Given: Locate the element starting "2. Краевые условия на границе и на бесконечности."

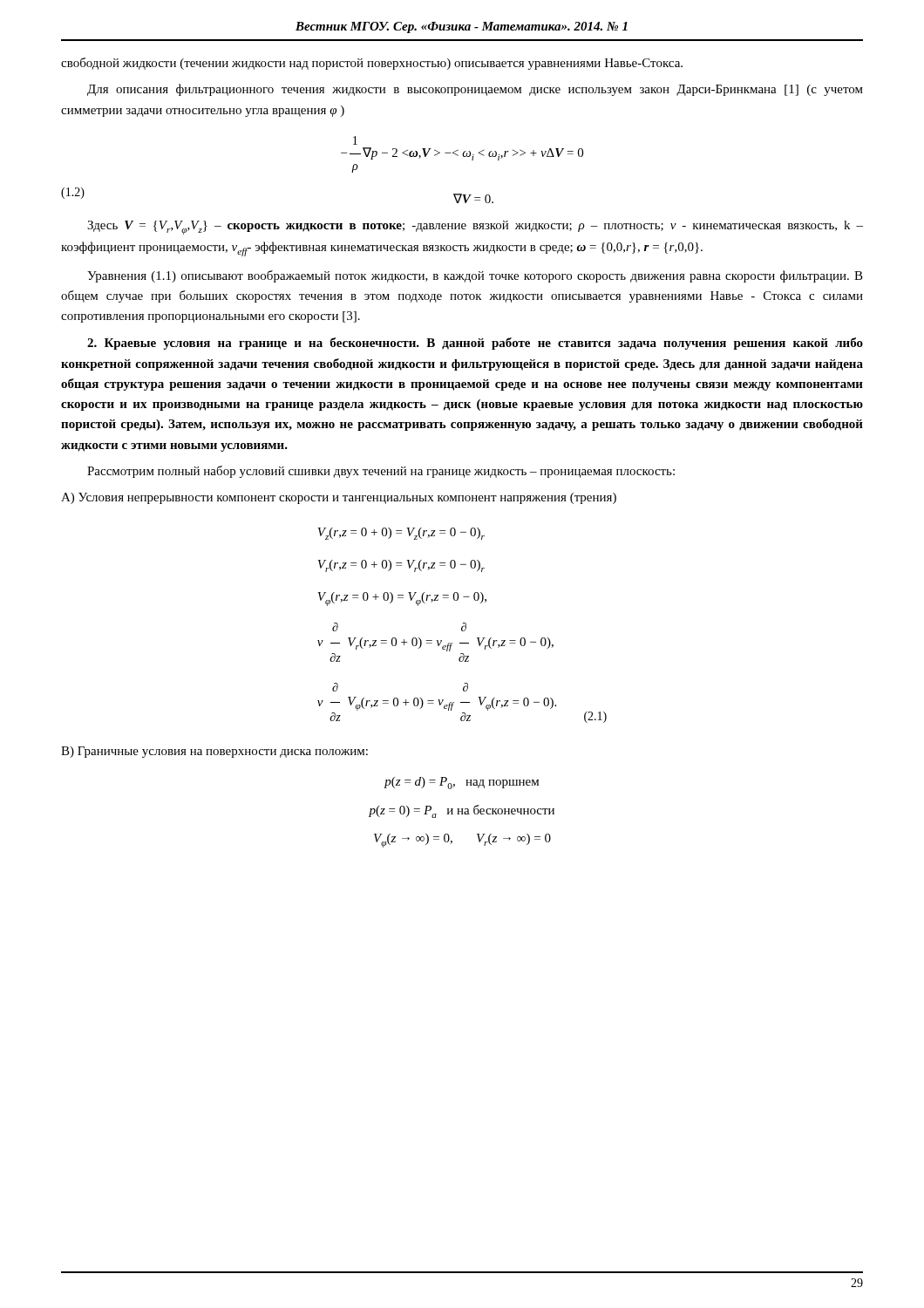Looking at the screenshot, I should point(462,394).
